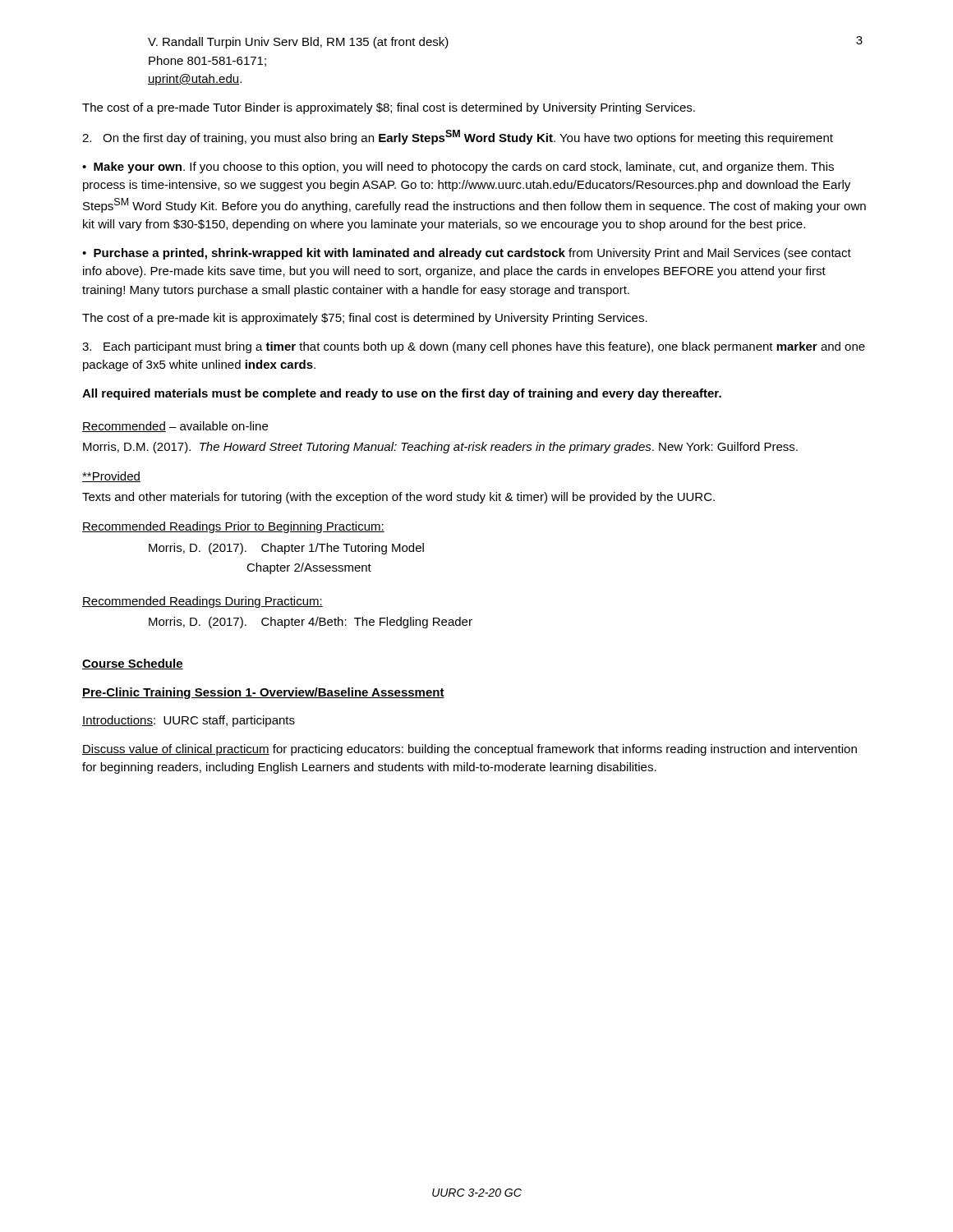Locate the block of text that opens with "• Make your own. If you choose to"
953x1232 pixels.
(476, 196)
